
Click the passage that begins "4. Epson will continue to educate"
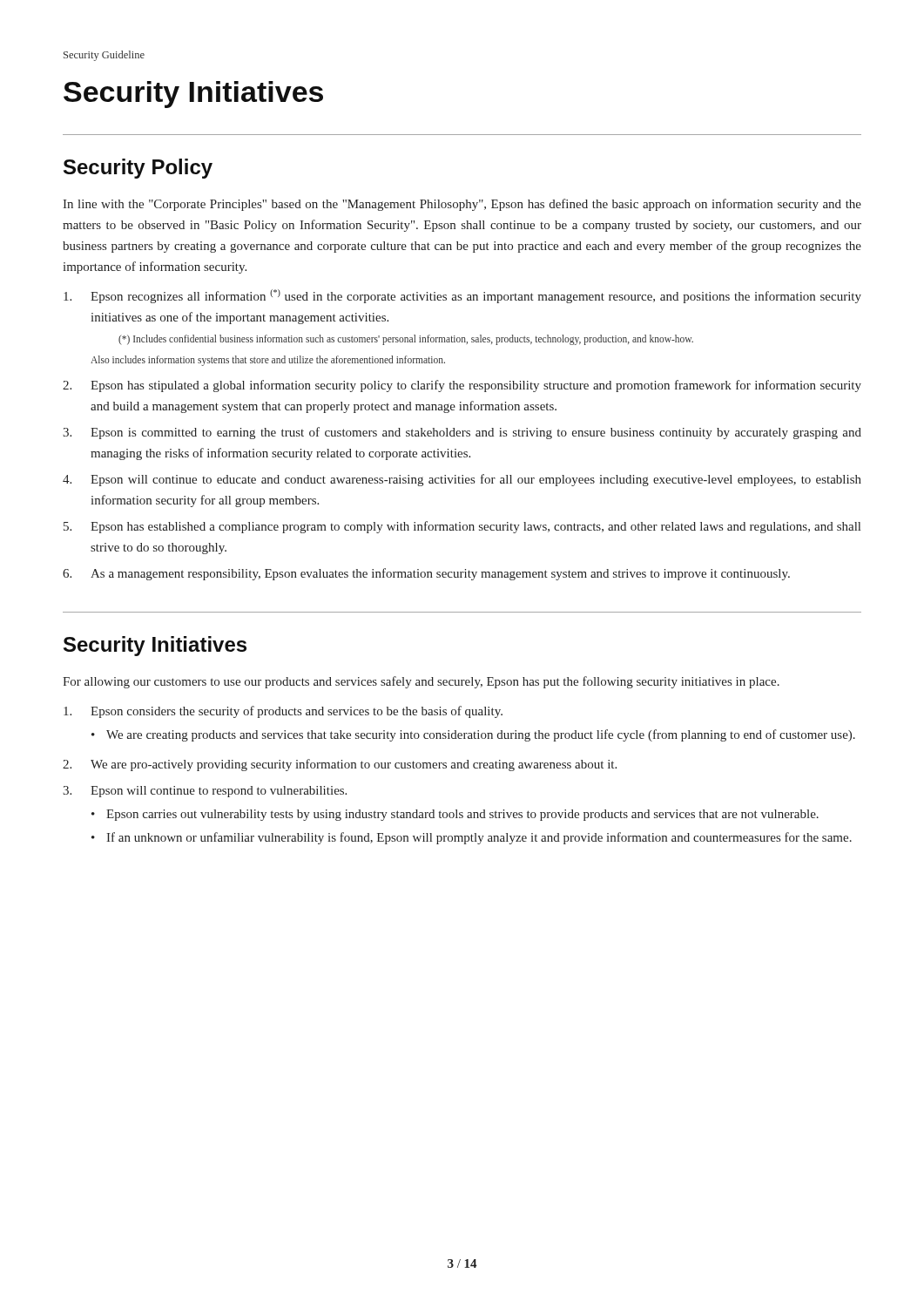click(x=462, y=490)
